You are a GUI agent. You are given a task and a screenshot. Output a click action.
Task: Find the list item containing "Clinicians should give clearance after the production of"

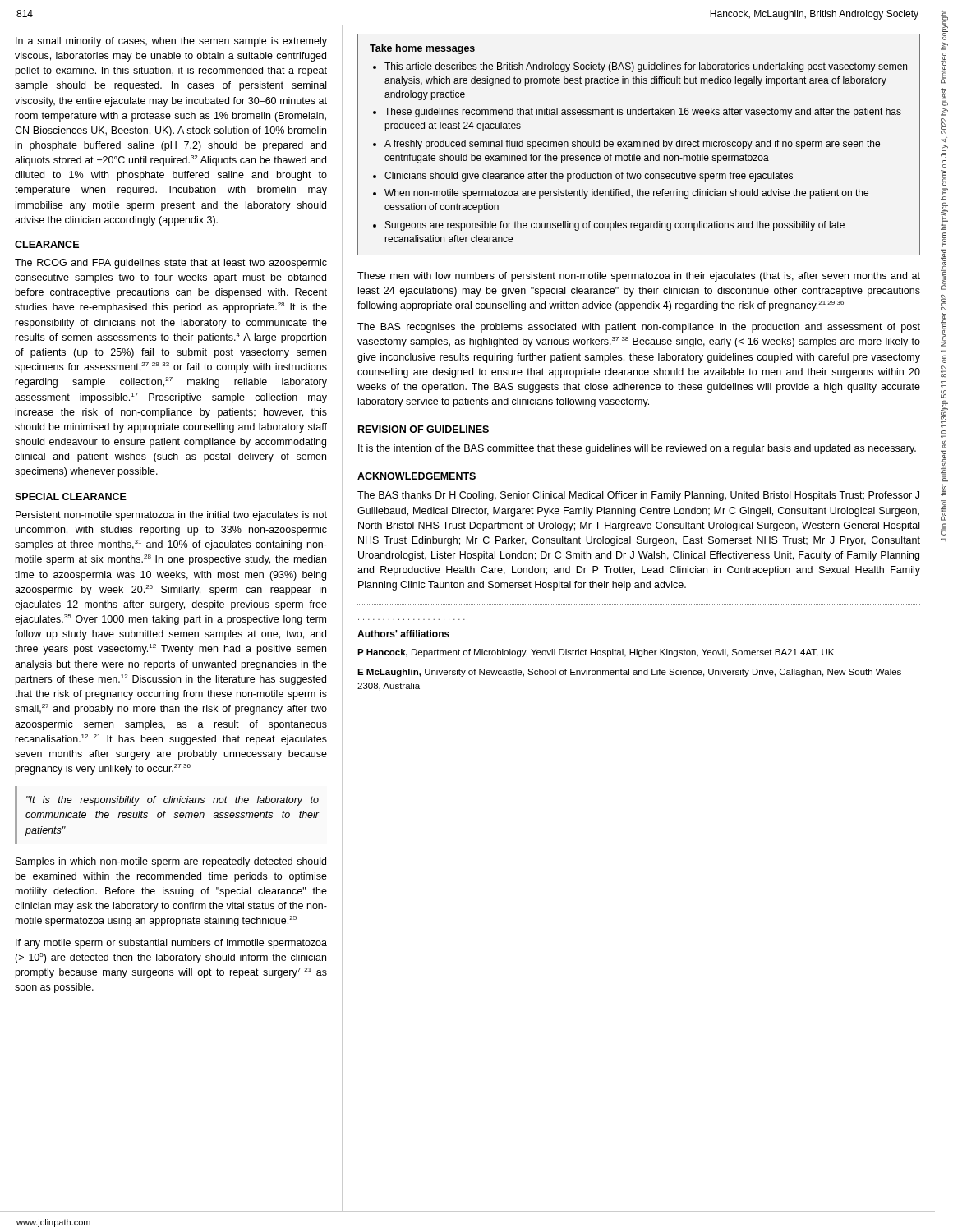[589, 175]
